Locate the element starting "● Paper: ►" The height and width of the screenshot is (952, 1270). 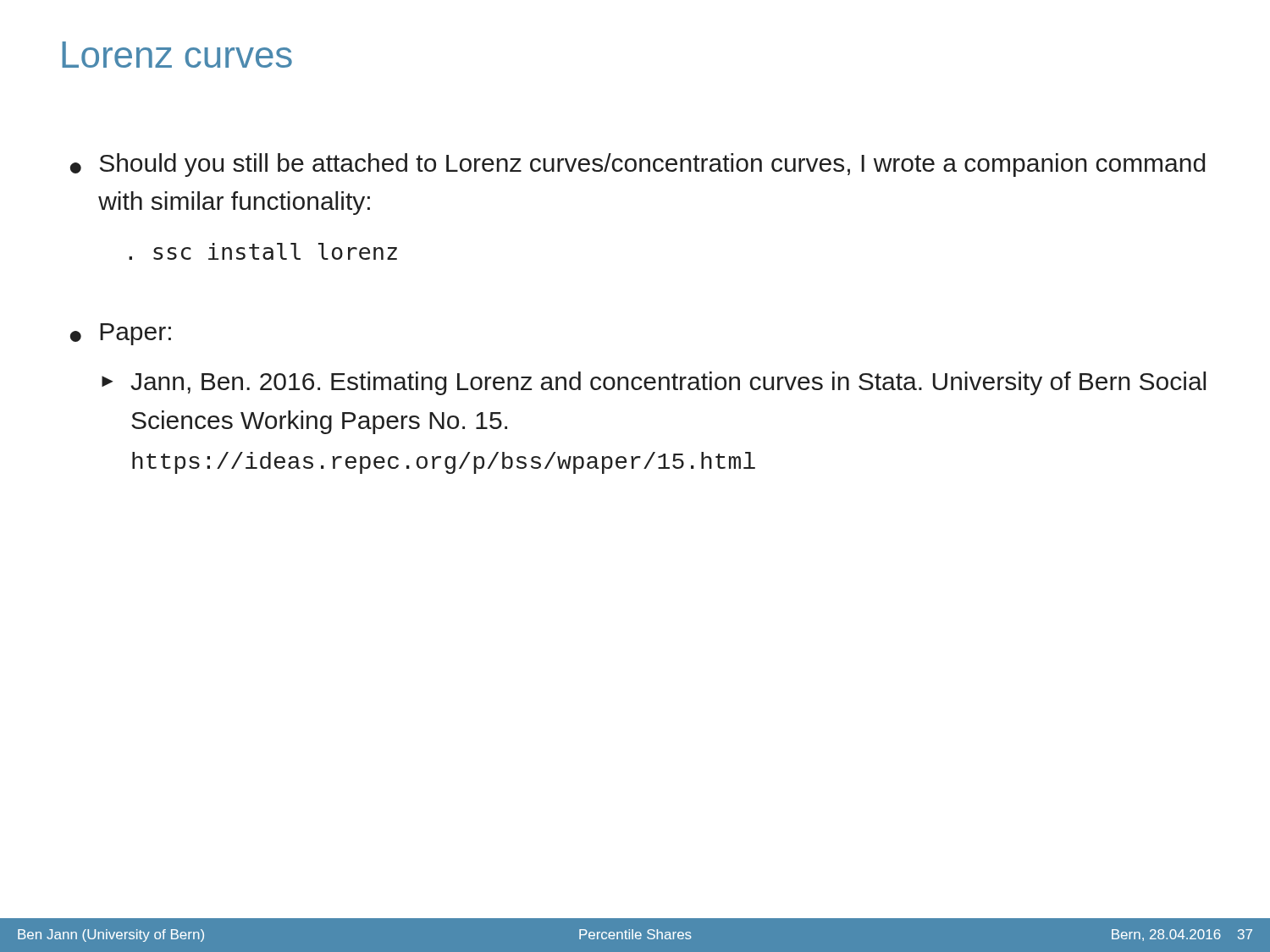pos(639,396)
